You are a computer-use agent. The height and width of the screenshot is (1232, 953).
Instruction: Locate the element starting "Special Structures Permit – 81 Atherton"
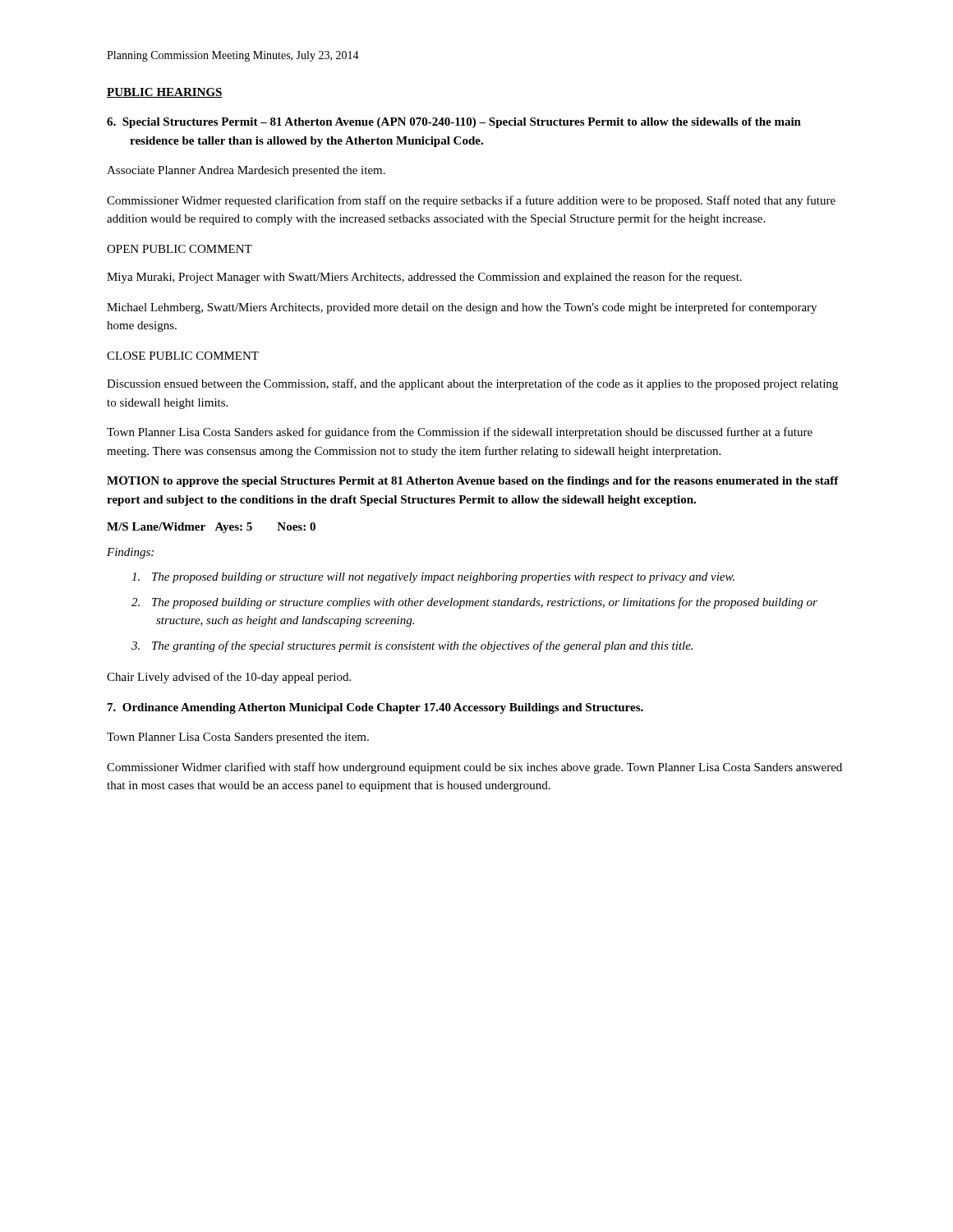click(x=454, y=131)
